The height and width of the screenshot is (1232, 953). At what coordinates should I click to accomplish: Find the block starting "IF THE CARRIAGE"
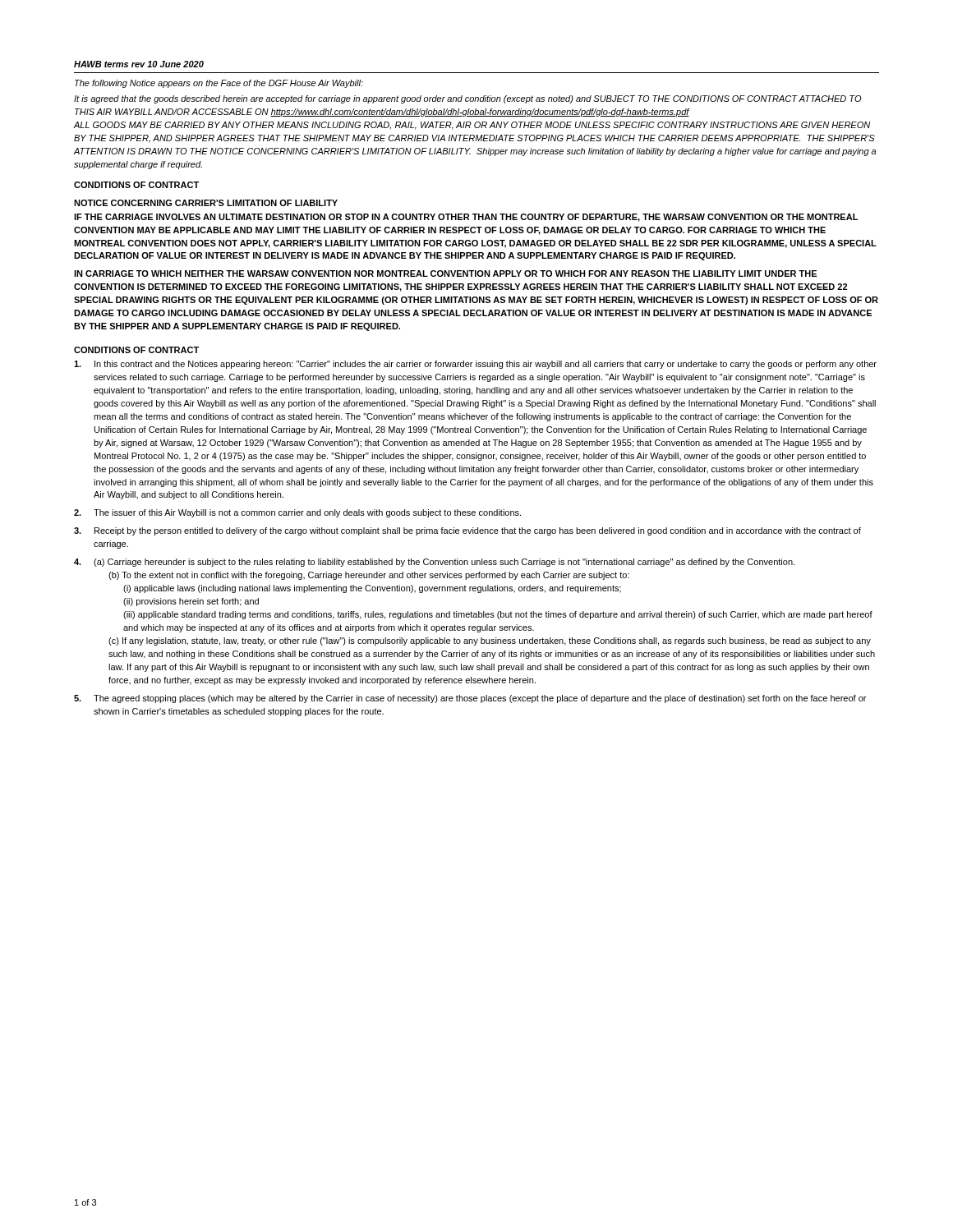[x=475, y=236]
